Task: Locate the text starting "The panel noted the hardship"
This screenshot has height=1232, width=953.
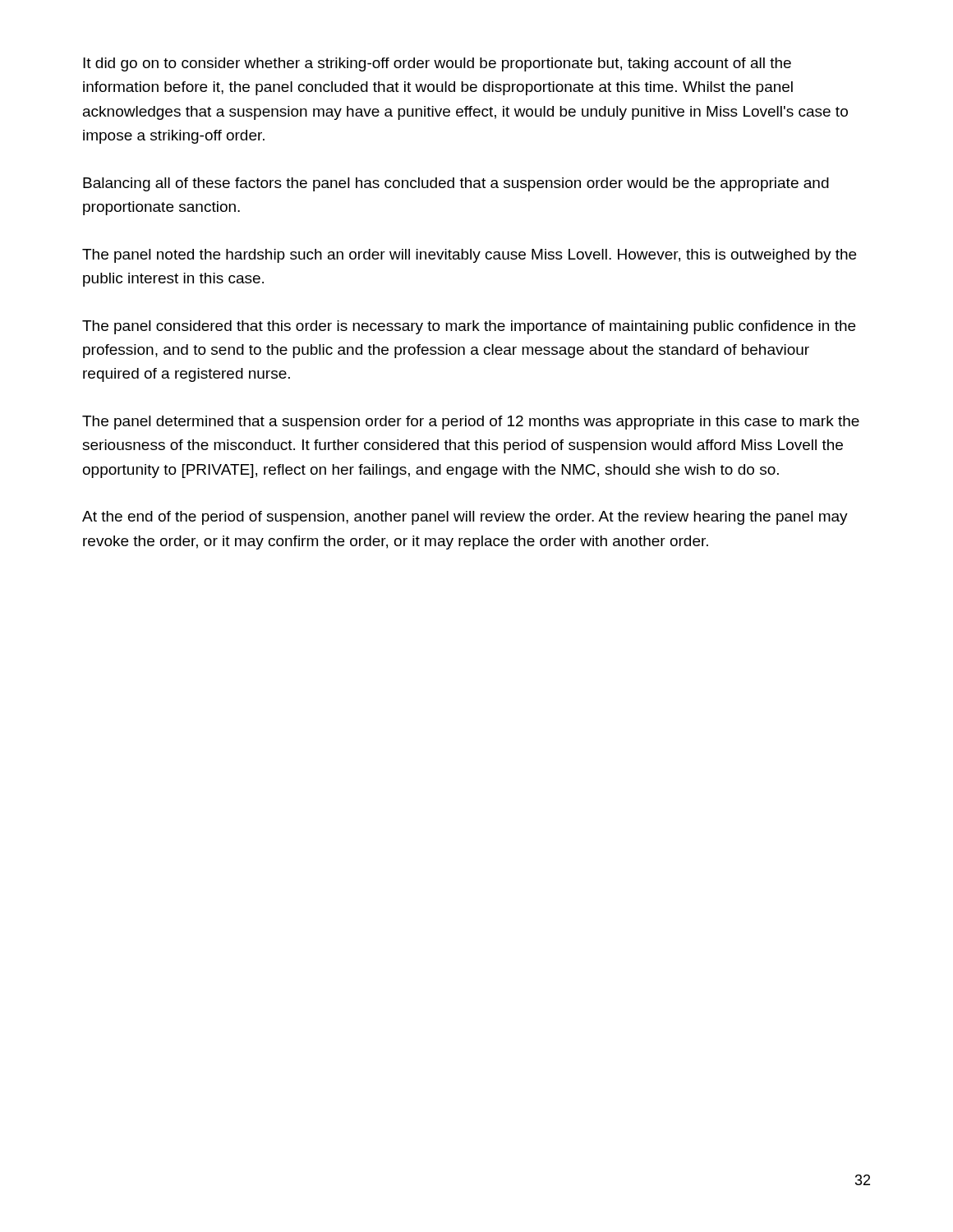Action: pos(470,266)
